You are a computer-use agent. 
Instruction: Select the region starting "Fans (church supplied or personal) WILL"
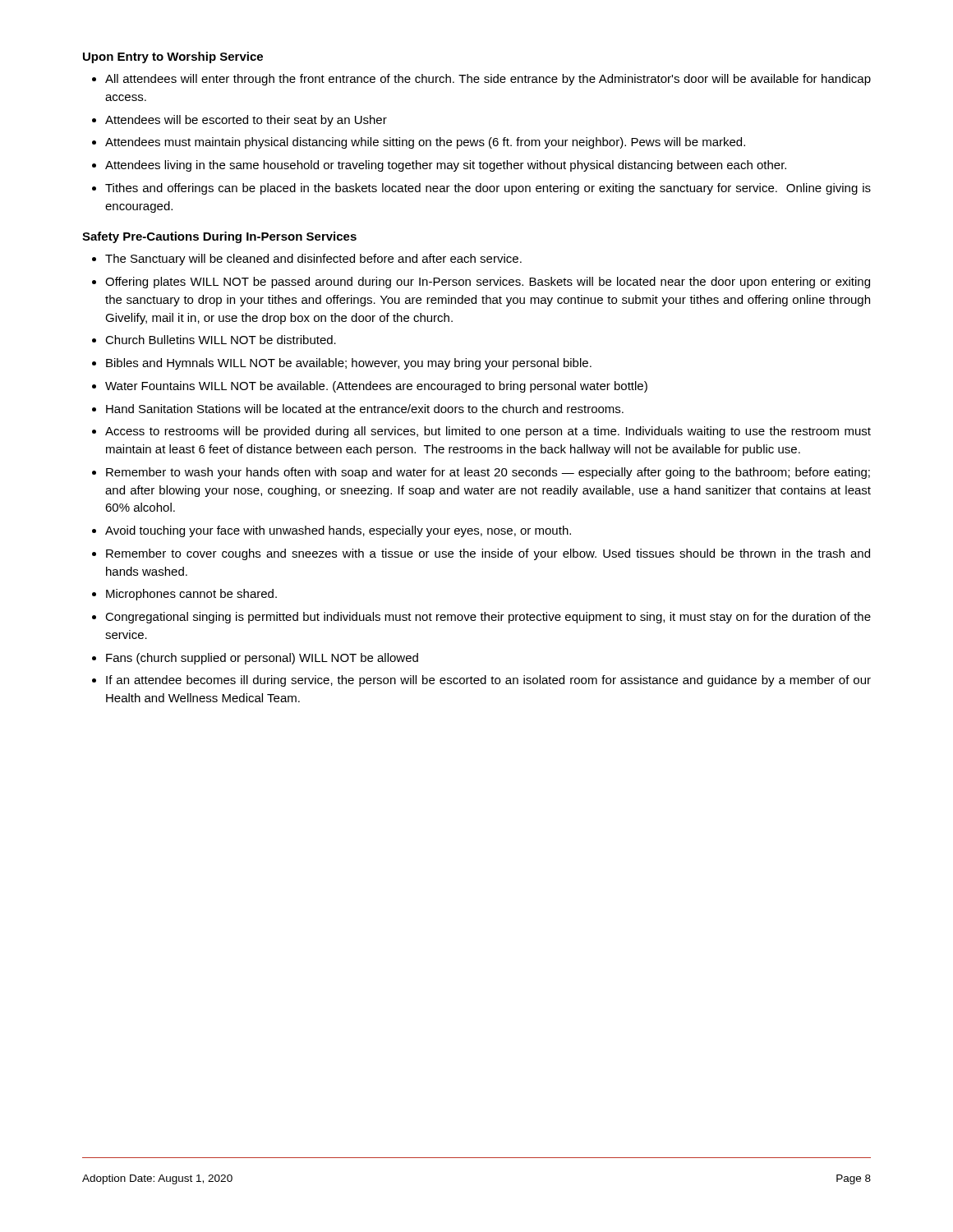pos(262,657)
